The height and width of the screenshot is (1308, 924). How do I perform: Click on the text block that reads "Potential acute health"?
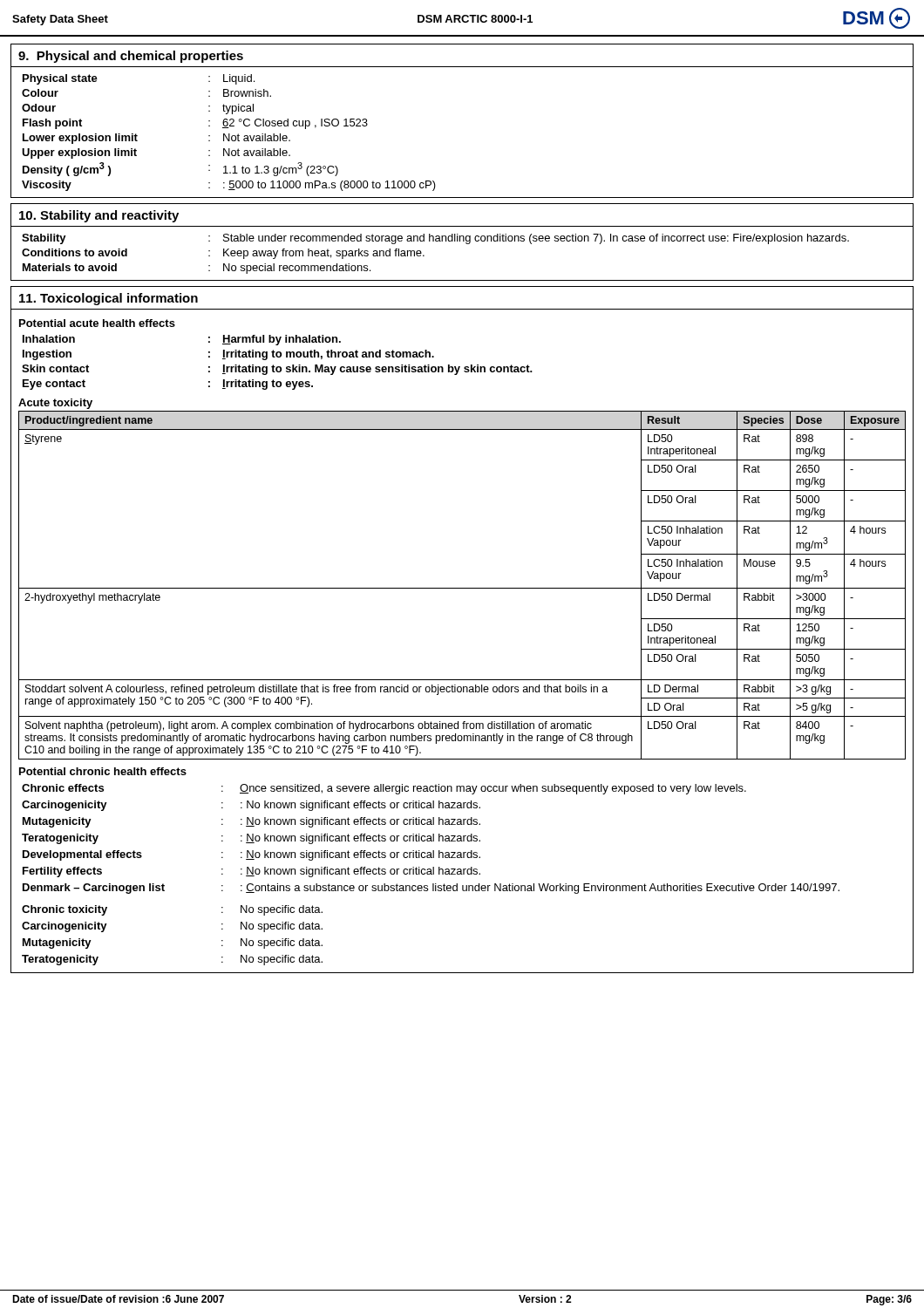(97, 323)
